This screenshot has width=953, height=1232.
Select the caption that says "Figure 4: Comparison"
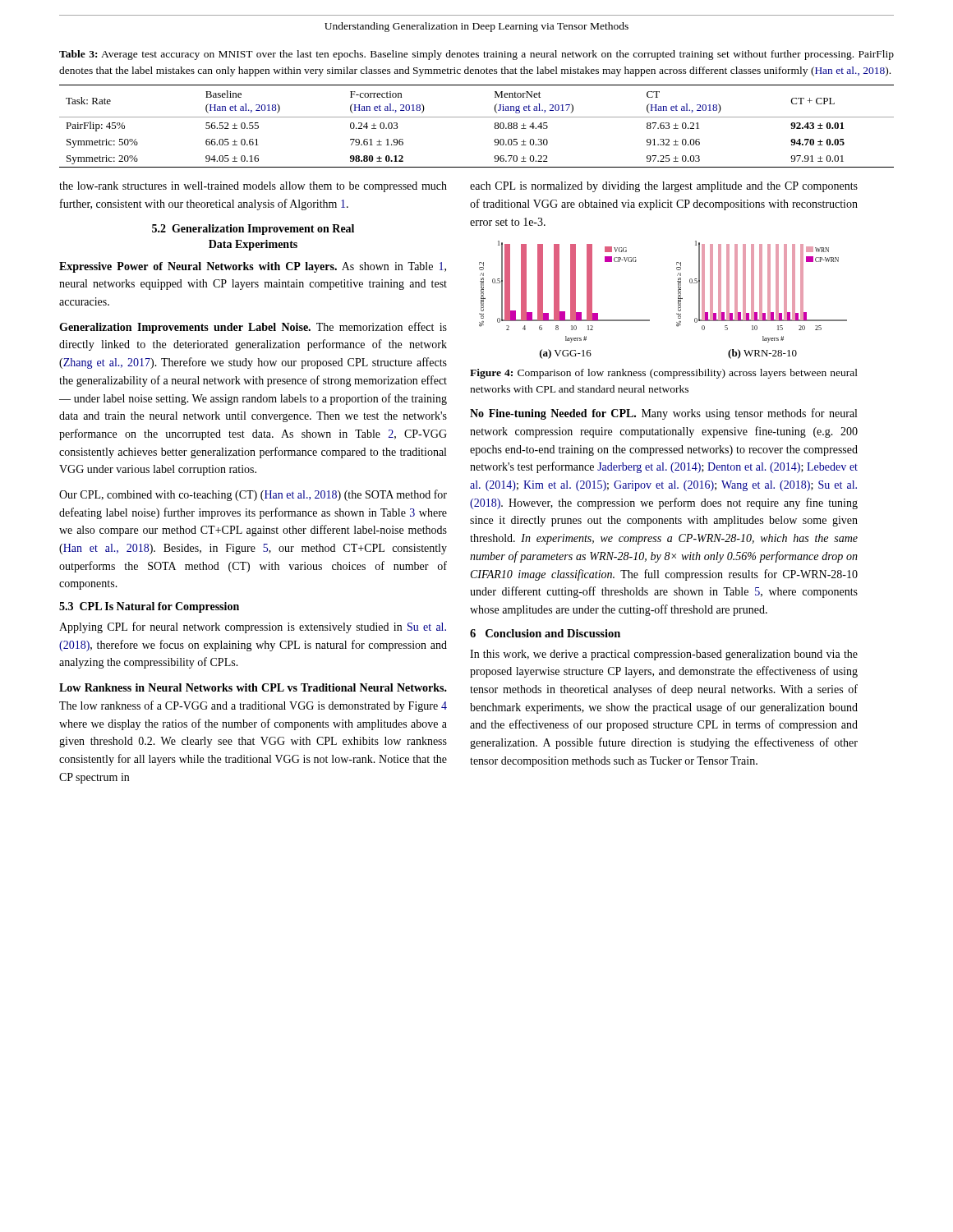click(x=664, y=381)
